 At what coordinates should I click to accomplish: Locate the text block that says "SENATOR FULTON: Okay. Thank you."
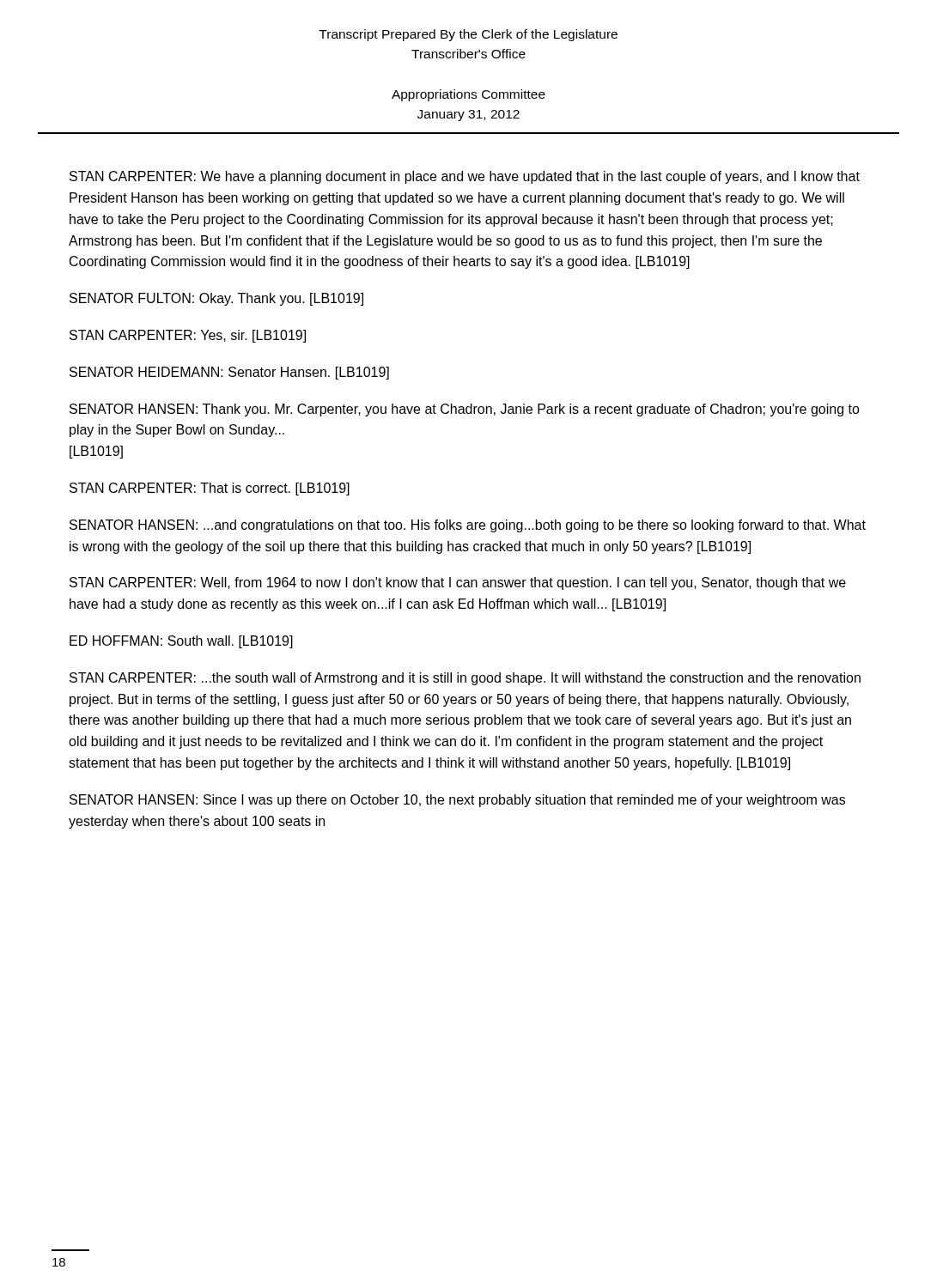(216, 299)
